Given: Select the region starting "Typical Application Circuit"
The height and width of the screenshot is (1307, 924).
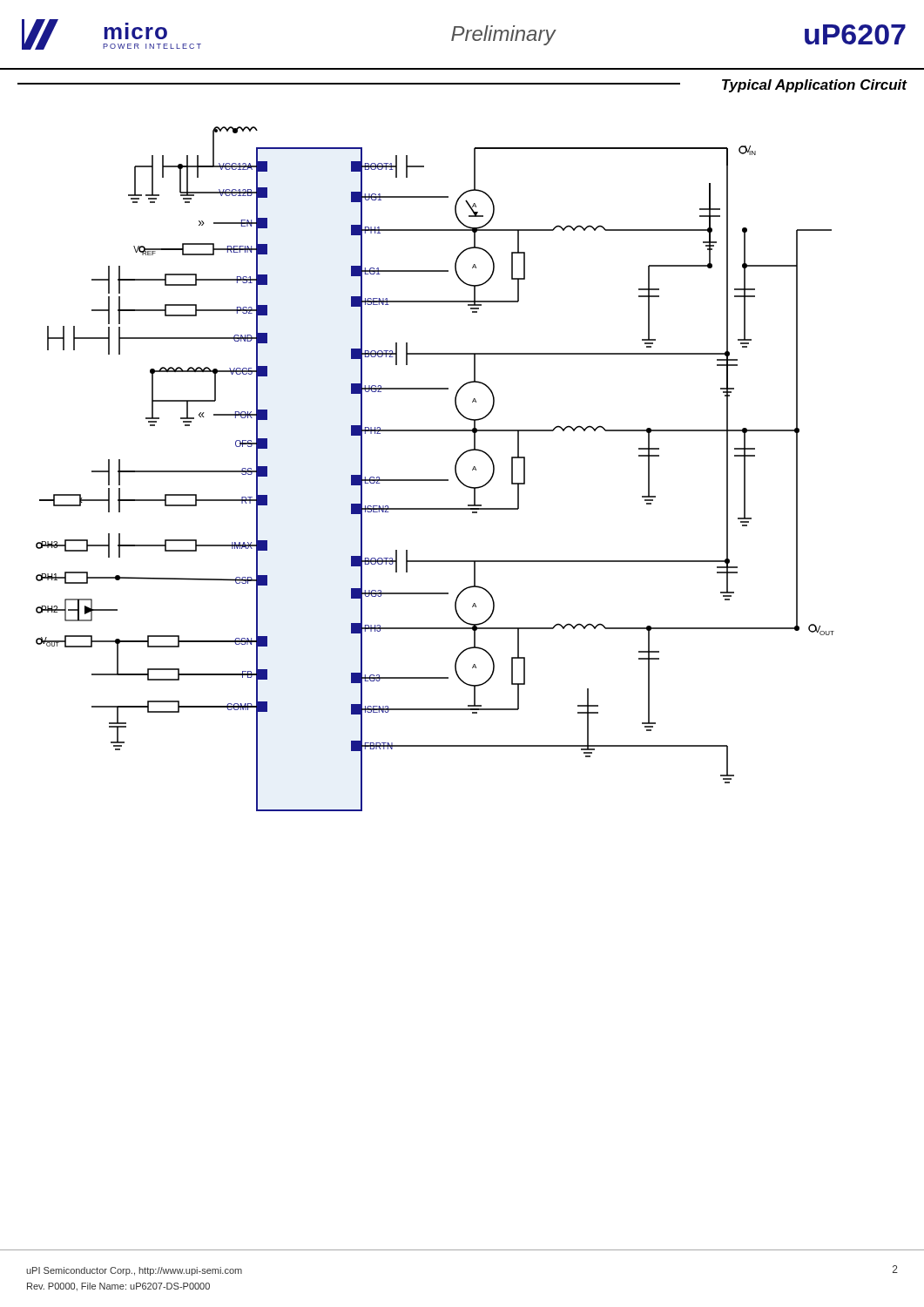Looking at the screenshot, I should point(462,85).
